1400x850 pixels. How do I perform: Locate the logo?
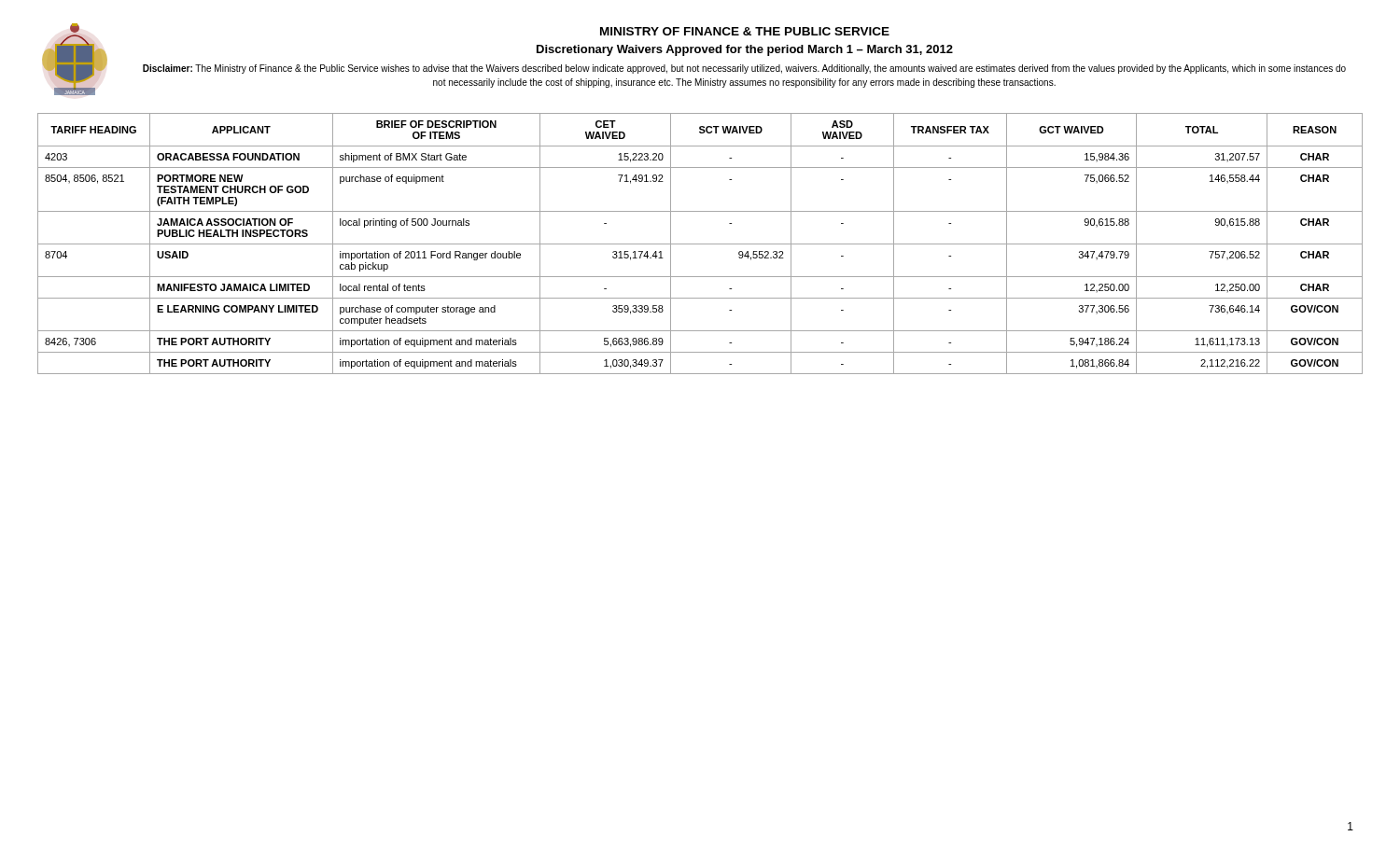77,60
